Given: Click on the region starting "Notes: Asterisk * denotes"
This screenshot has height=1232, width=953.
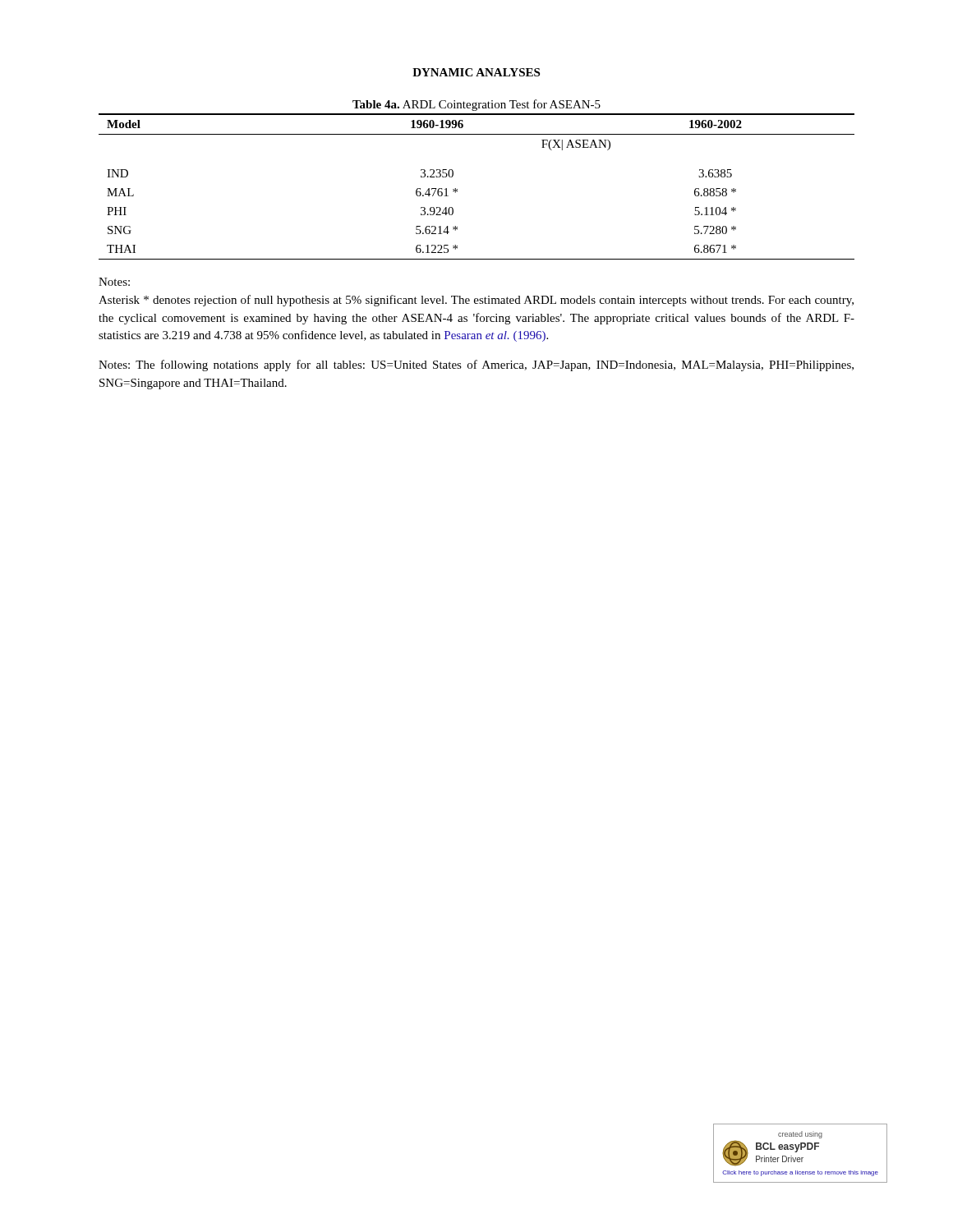Looking at the screenshot, I should point(476,333).
